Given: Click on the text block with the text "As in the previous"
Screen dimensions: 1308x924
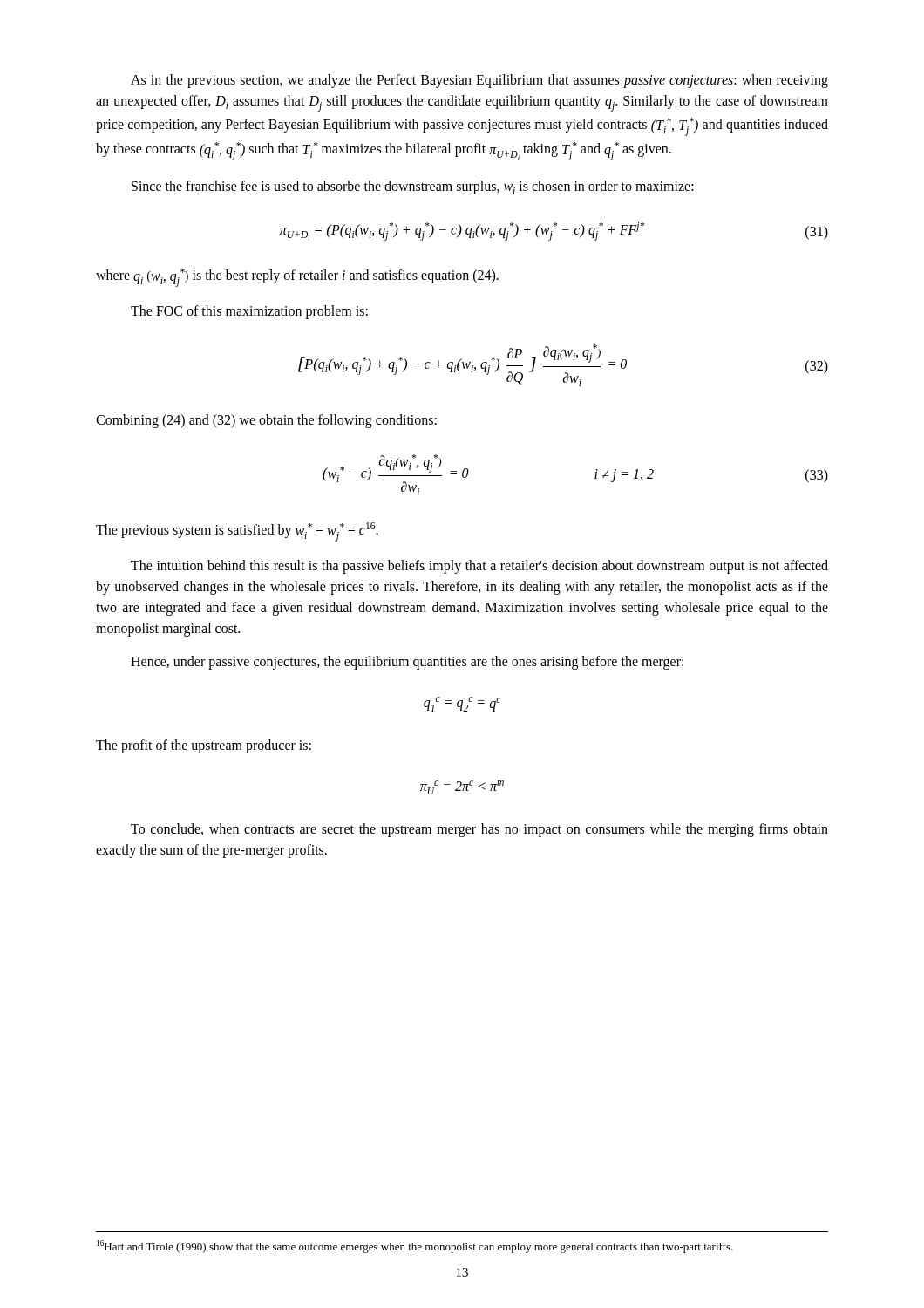Looking at the screenshot, I should (x=462, y=117).
